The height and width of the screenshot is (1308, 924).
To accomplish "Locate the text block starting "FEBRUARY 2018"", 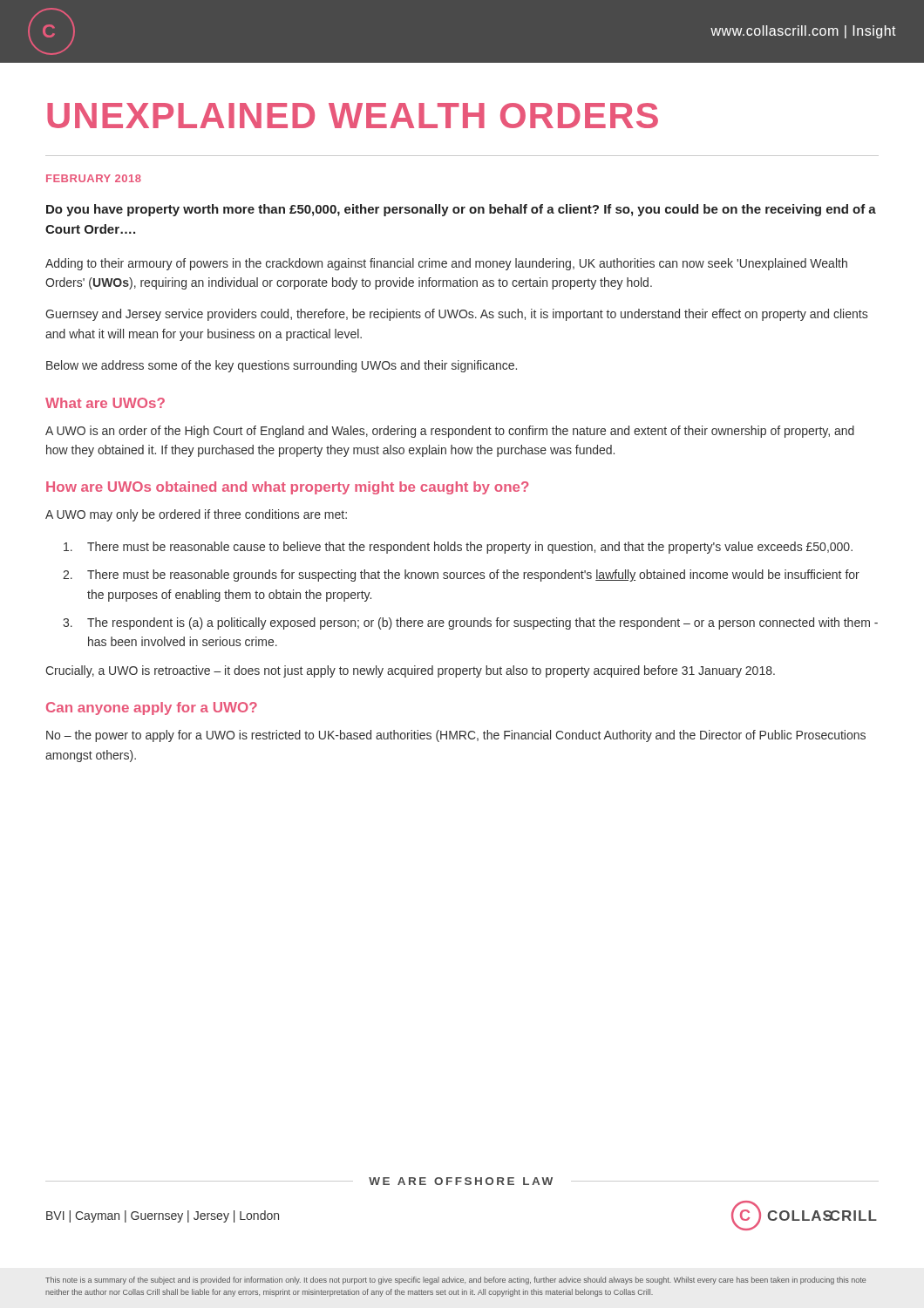I will pyautogui.click(x=94, y=179).
